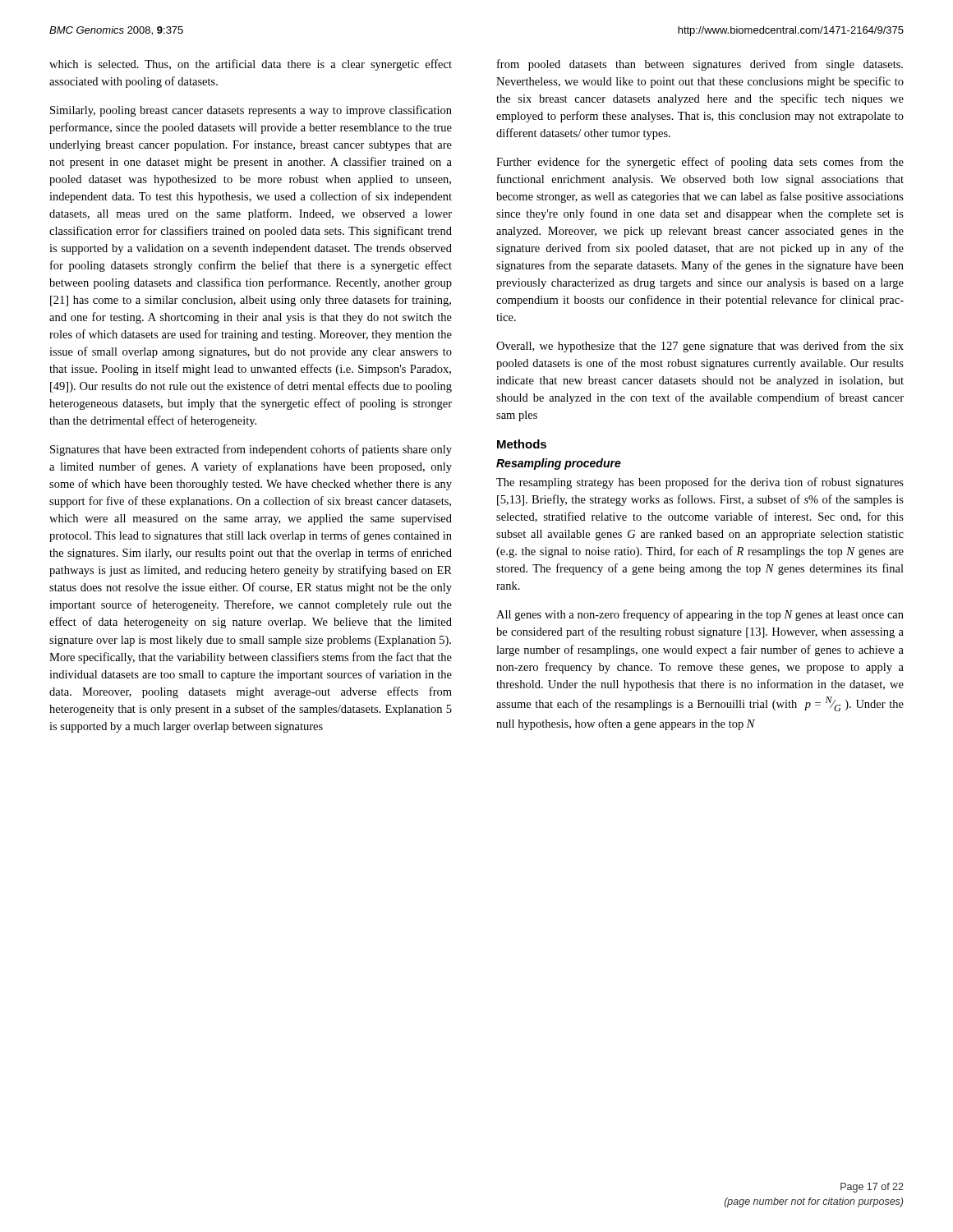Point to the block beginning "from pooled datasets"
953x1232 pixels.
[700, 99]
